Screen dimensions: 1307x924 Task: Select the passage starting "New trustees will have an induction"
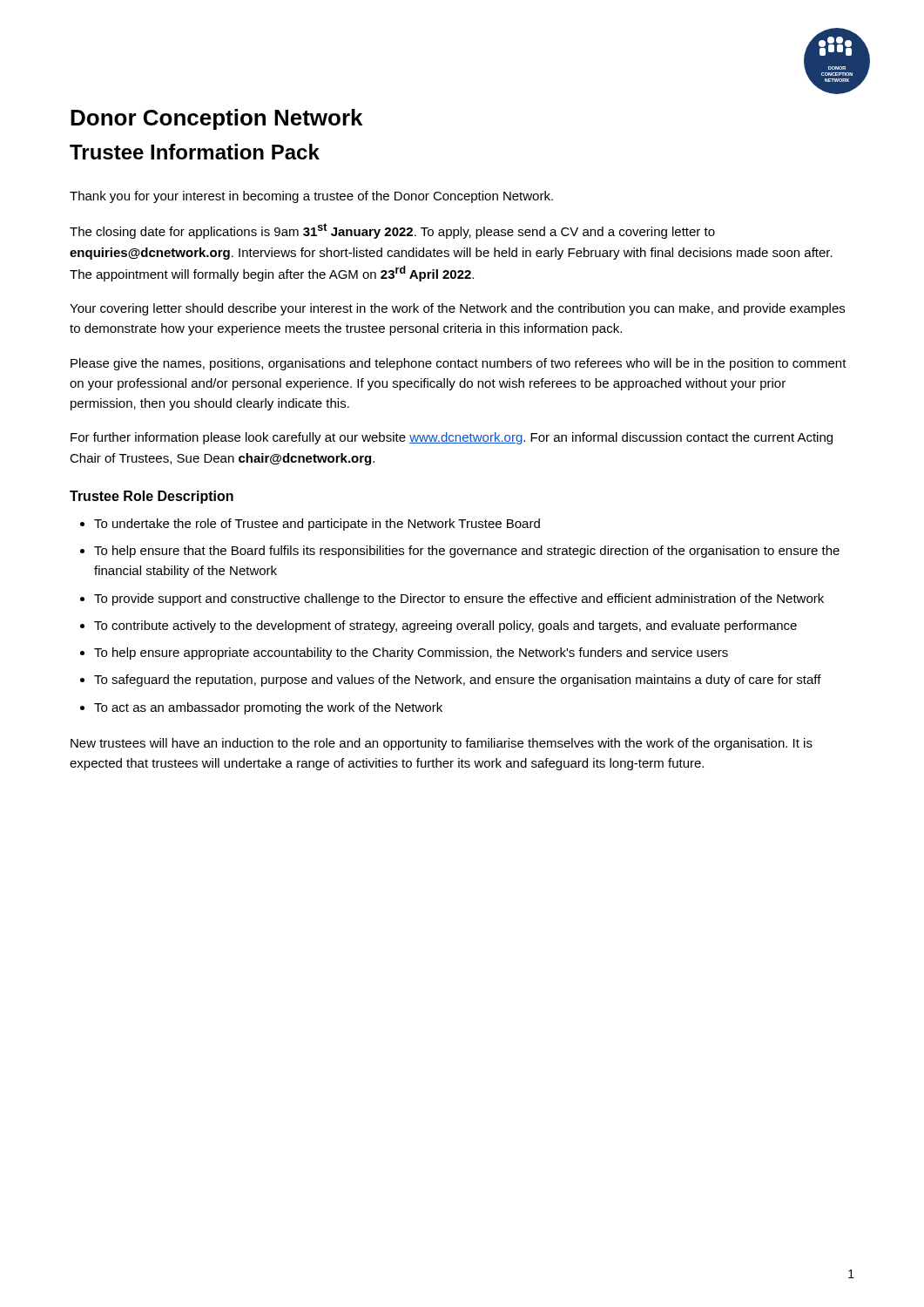[x=441, y=753]
